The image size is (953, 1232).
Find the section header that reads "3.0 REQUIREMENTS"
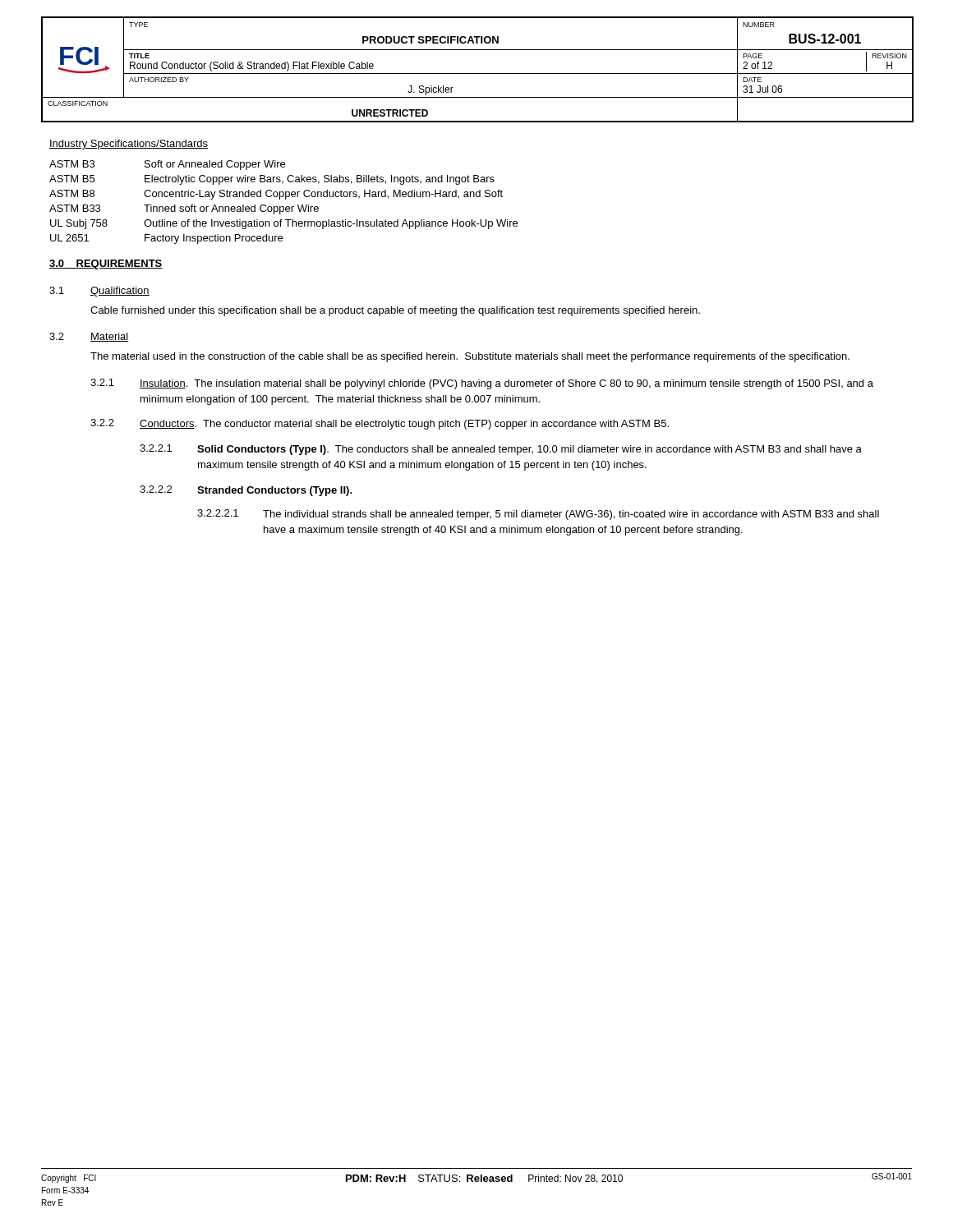click(106, 263)
